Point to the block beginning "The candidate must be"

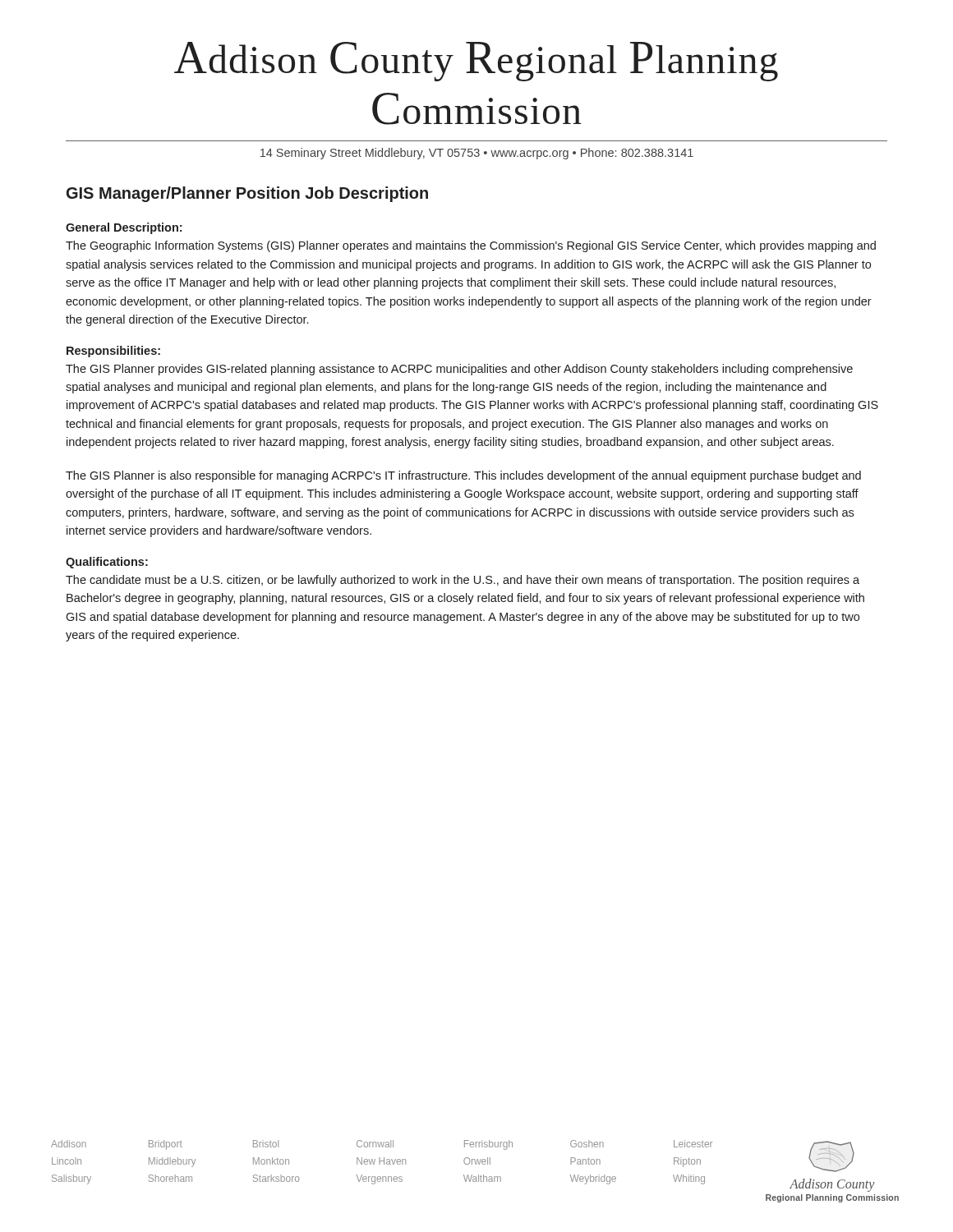click(465, 607)
